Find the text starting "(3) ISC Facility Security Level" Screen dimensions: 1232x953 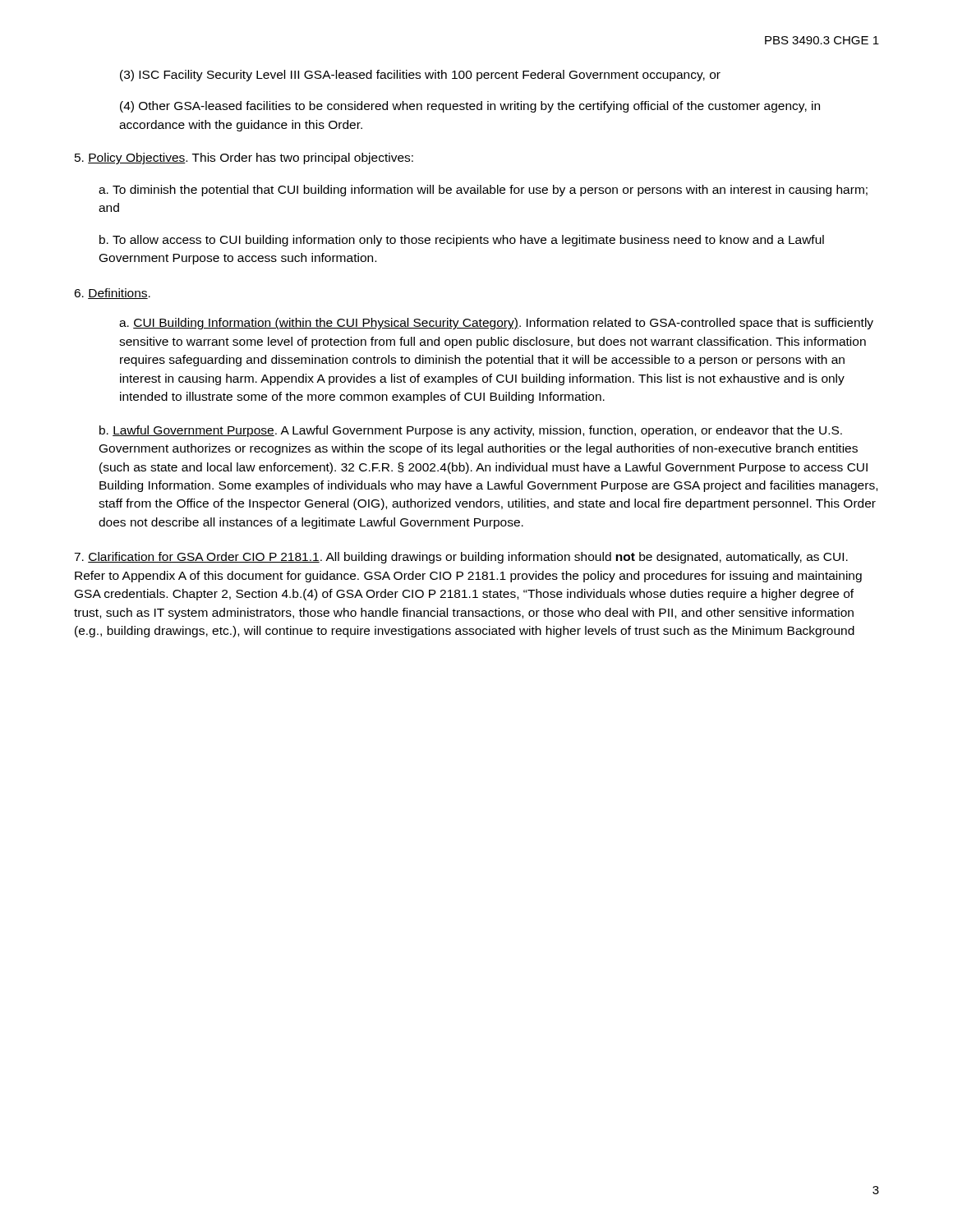click(x=499, y=75)
